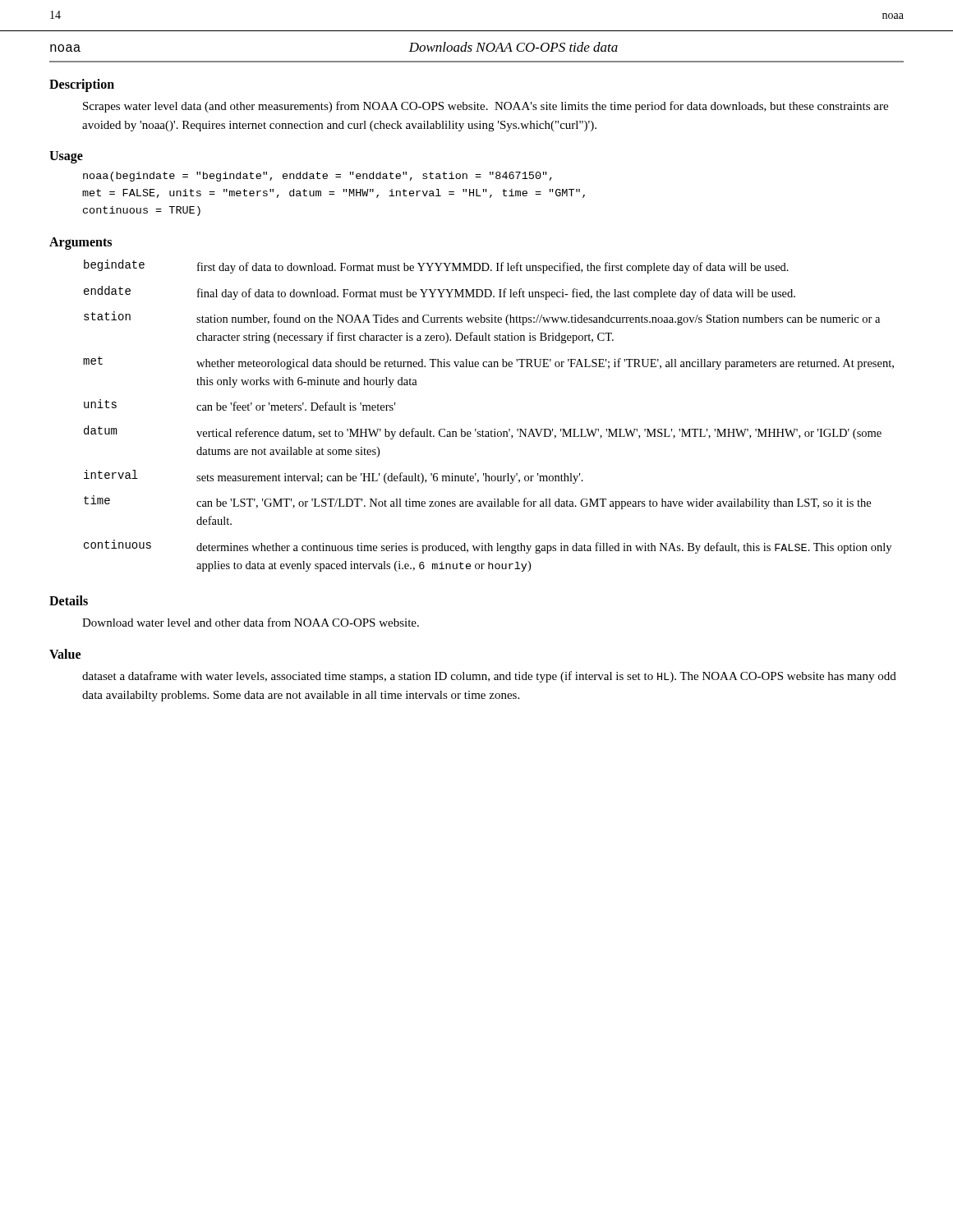Find the block on this page that starts "Download water level and other data"
This screenshot has height=1232, width=953.
[x=251, y=623]
